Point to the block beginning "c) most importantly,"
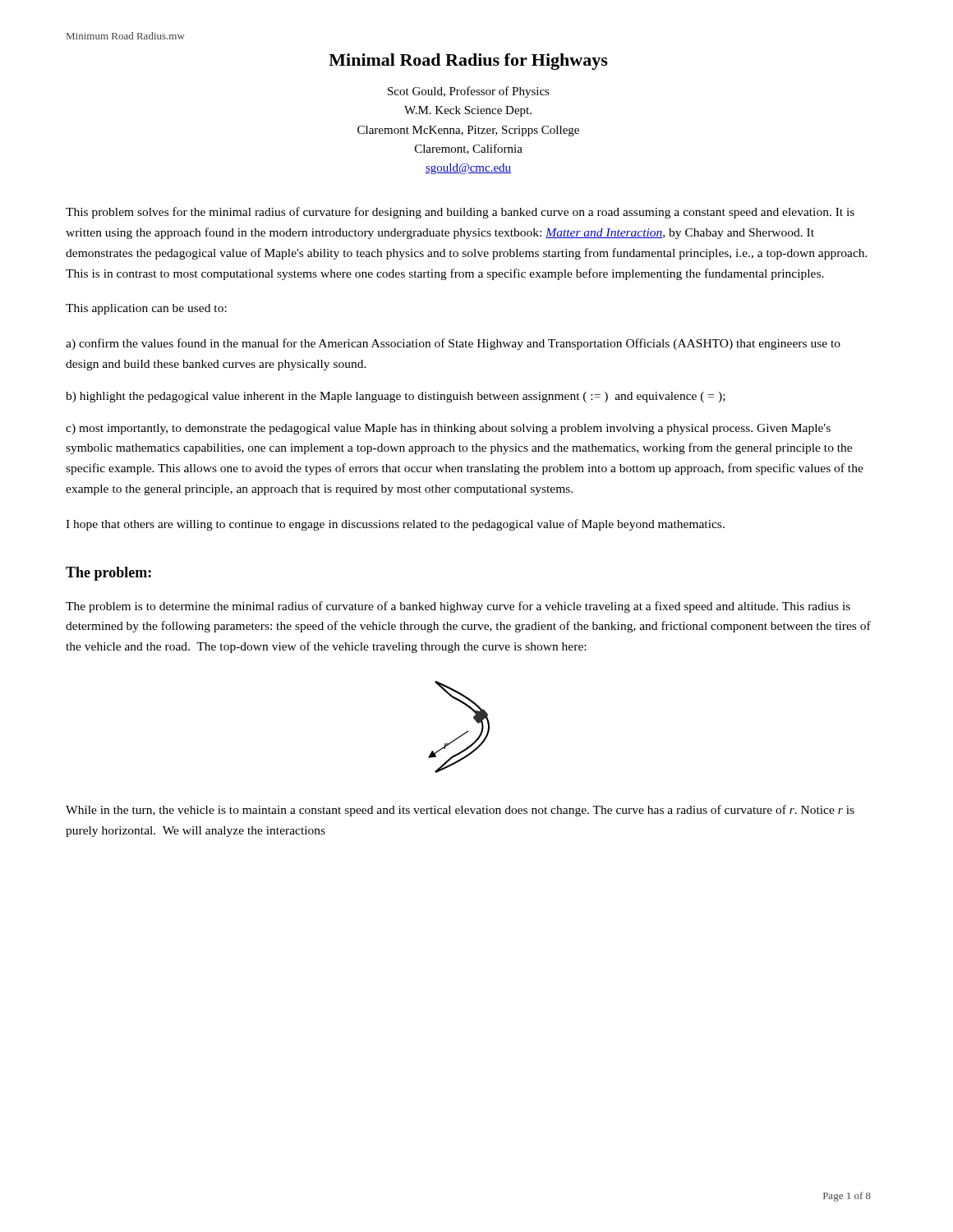953x1232 pixels. (464, 458)
